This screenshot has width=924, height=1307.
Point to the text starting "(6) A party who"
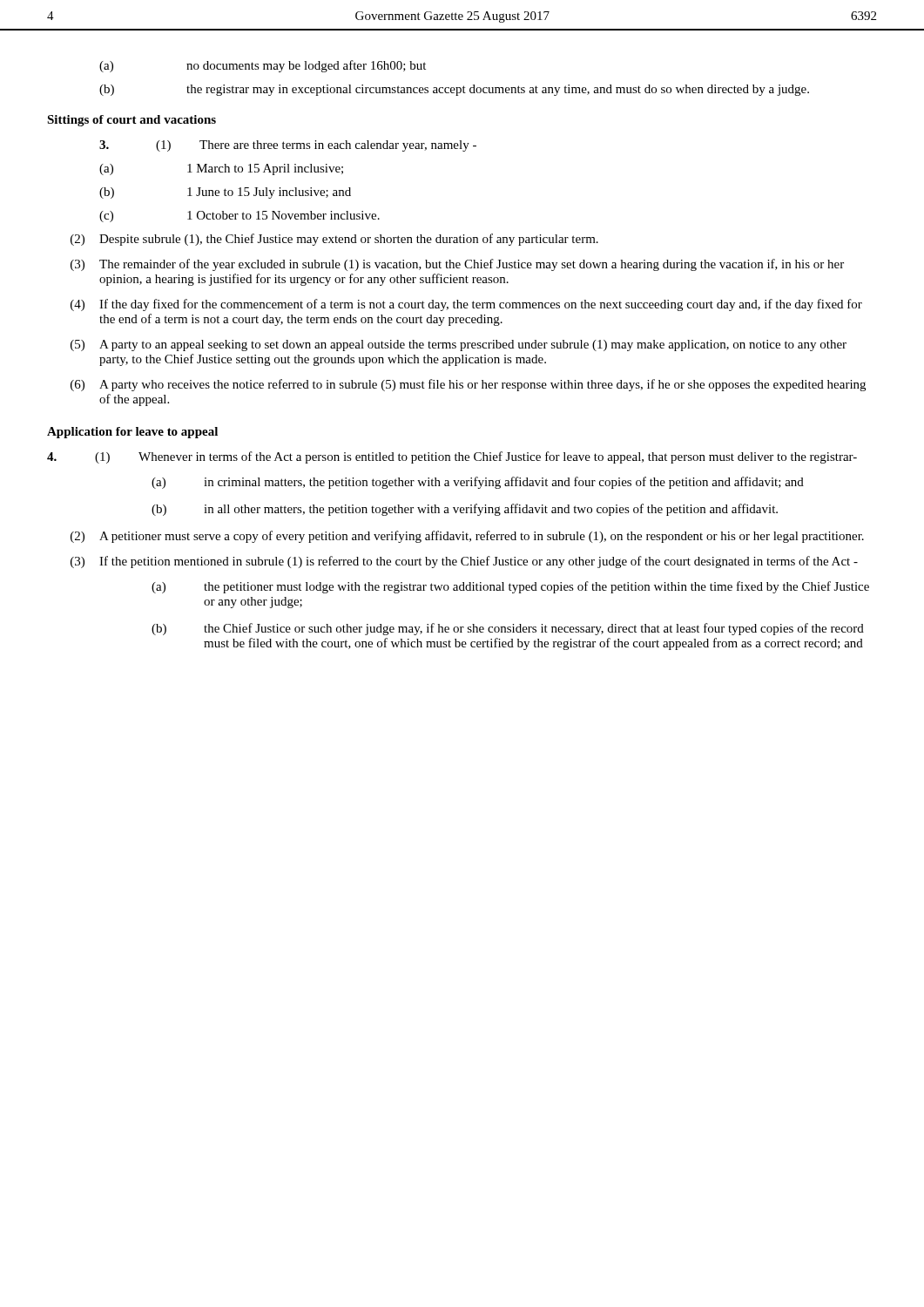462,392
